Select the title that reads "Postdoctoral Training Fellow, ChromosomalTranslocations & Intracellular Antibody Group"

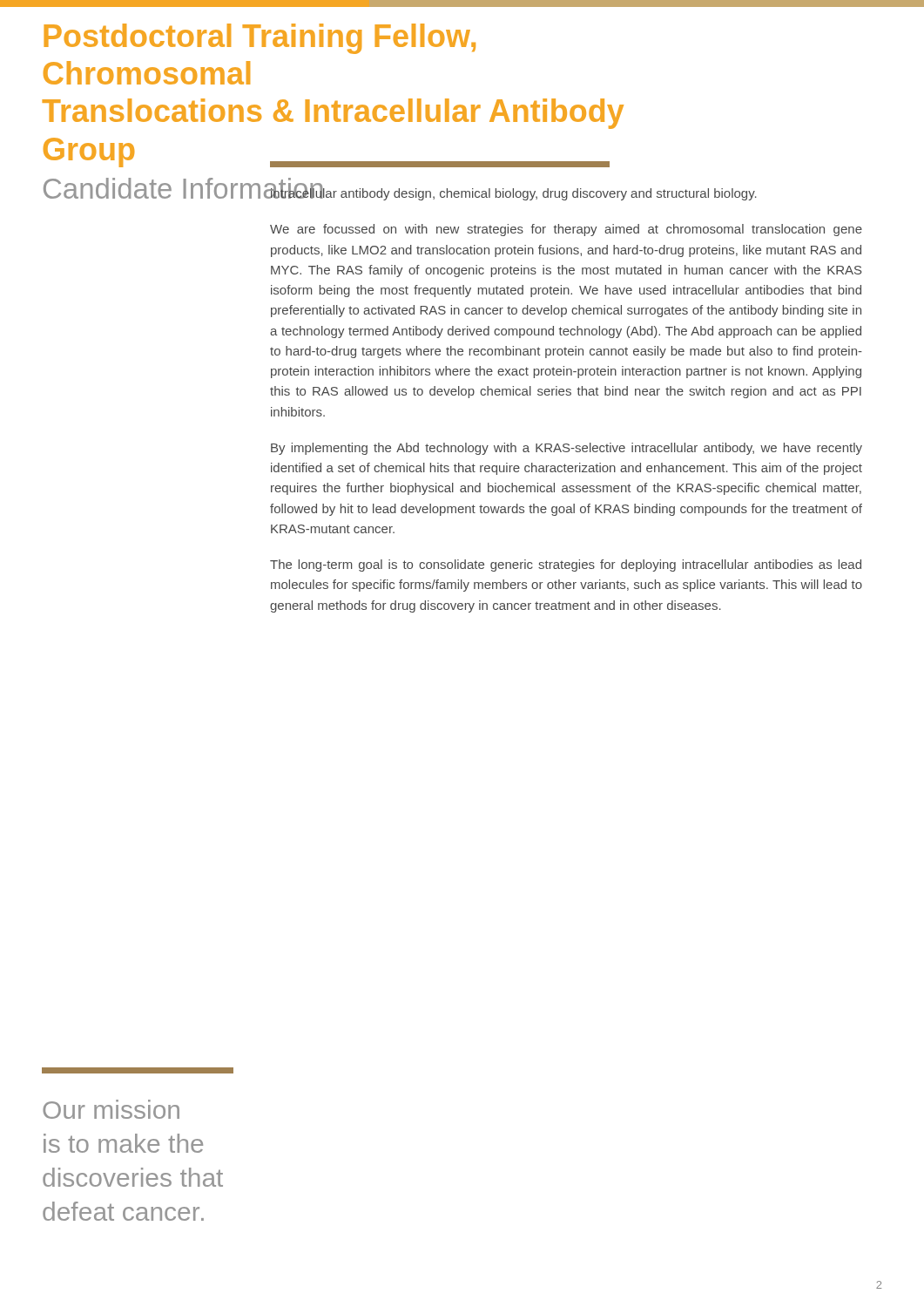347,112
